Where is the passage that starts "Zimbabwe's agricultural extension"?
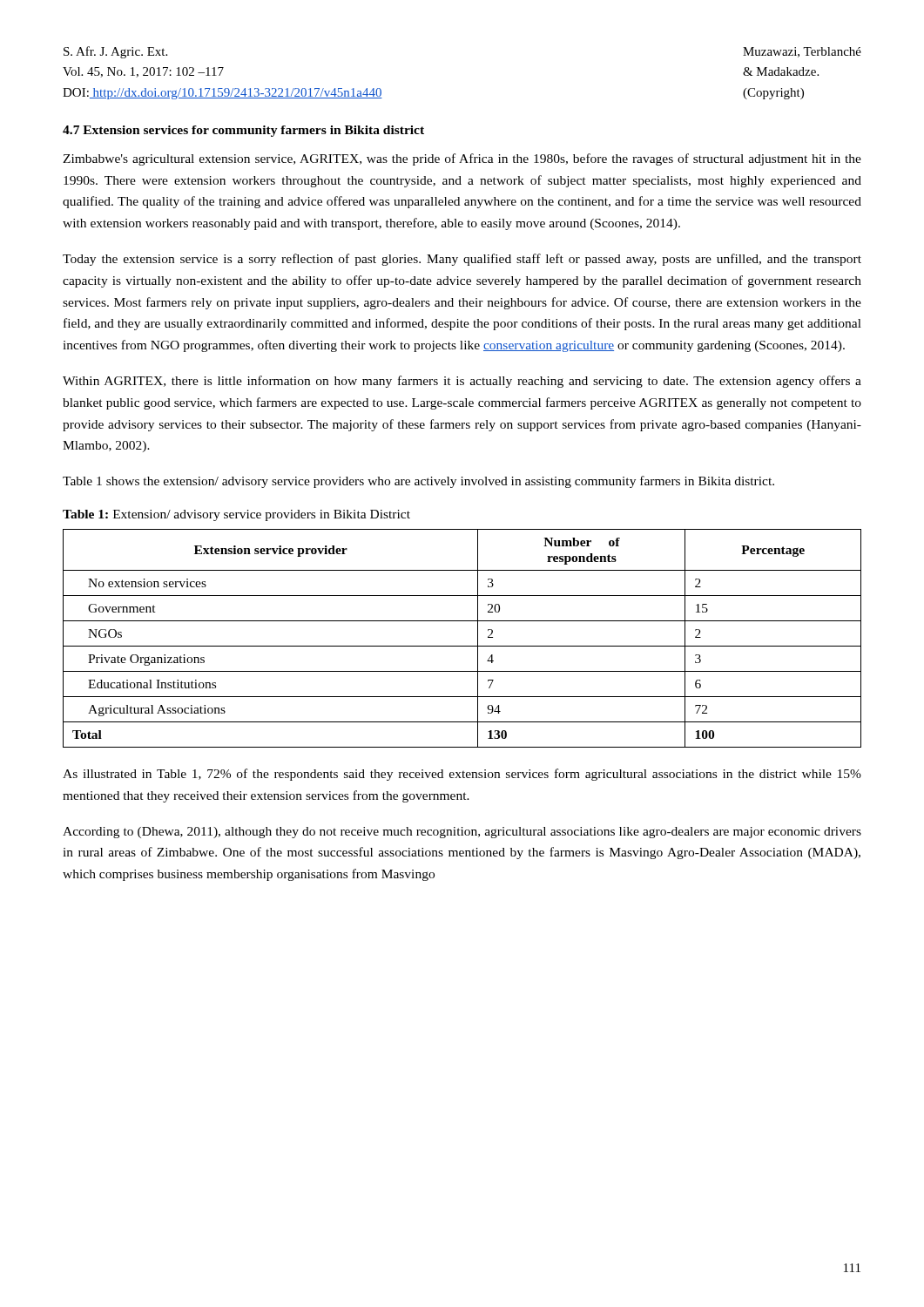This screenshot has width=924, height=1307. (462, 190)
